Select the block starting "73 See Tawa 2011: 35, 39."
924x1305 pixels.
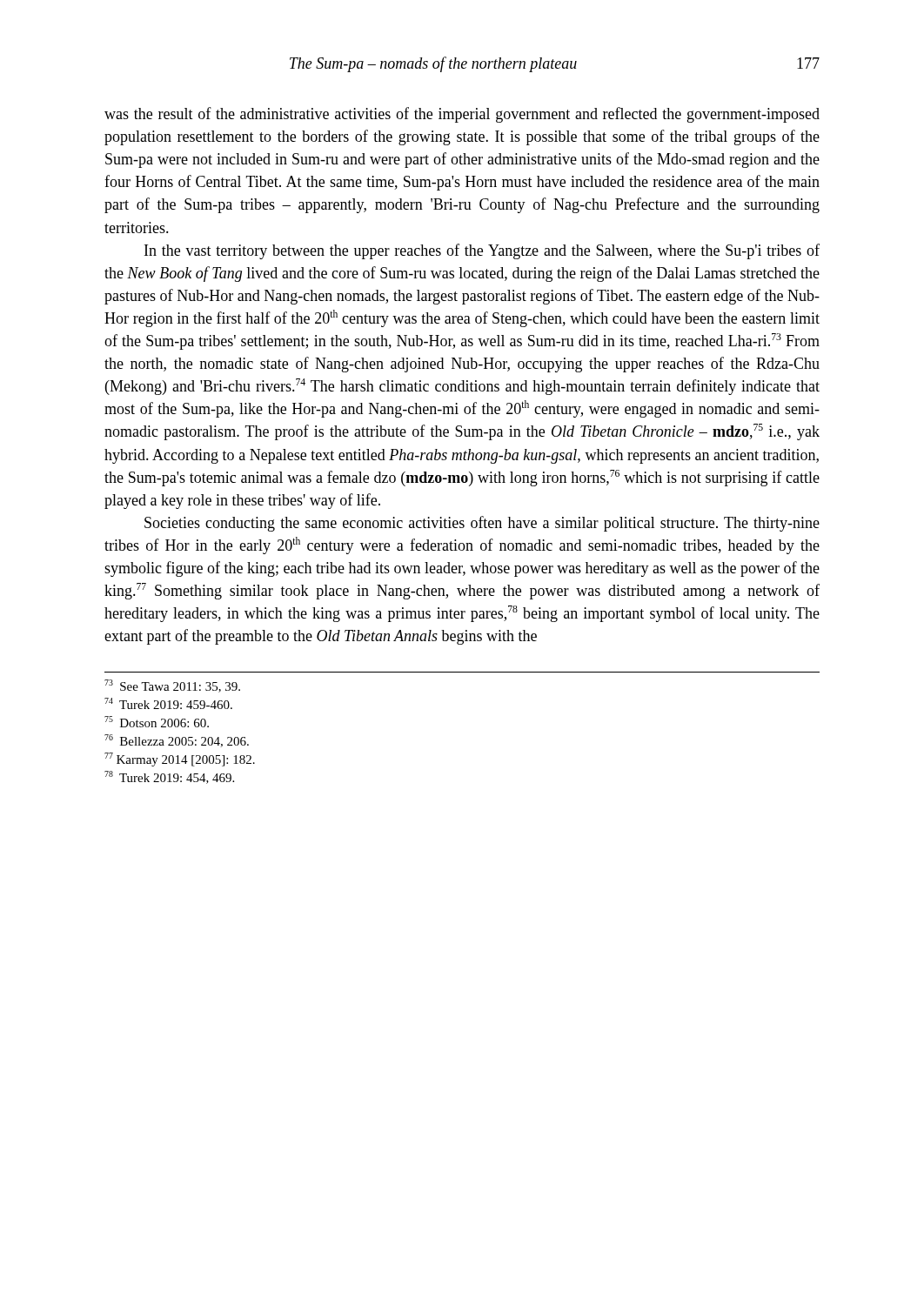pos(172,686)
